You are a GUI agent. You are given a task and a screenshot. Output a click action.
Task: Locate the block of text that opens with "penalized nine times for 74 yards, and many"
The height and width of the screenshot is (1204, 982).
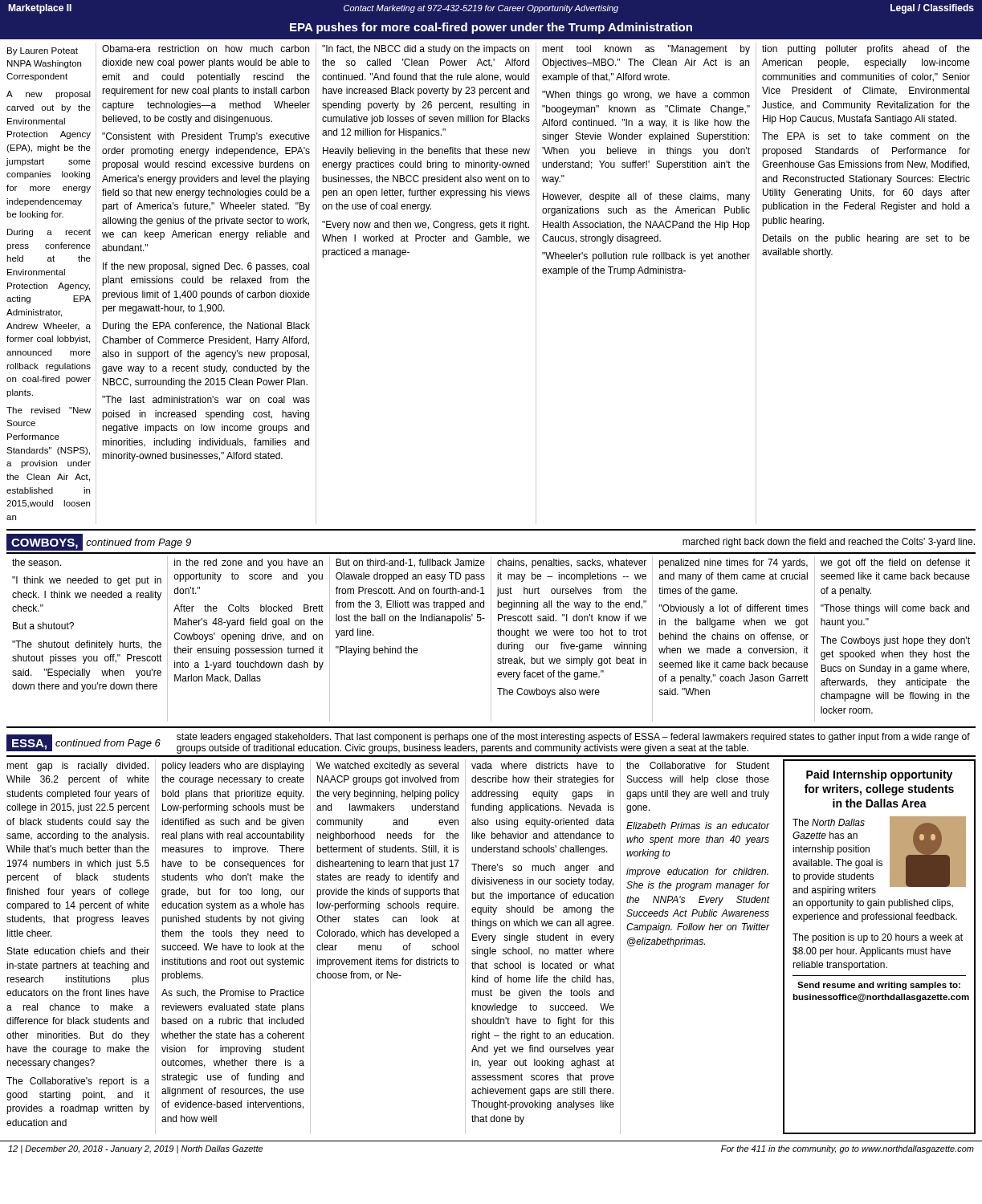pyautogui.click(x=733, y=628)
